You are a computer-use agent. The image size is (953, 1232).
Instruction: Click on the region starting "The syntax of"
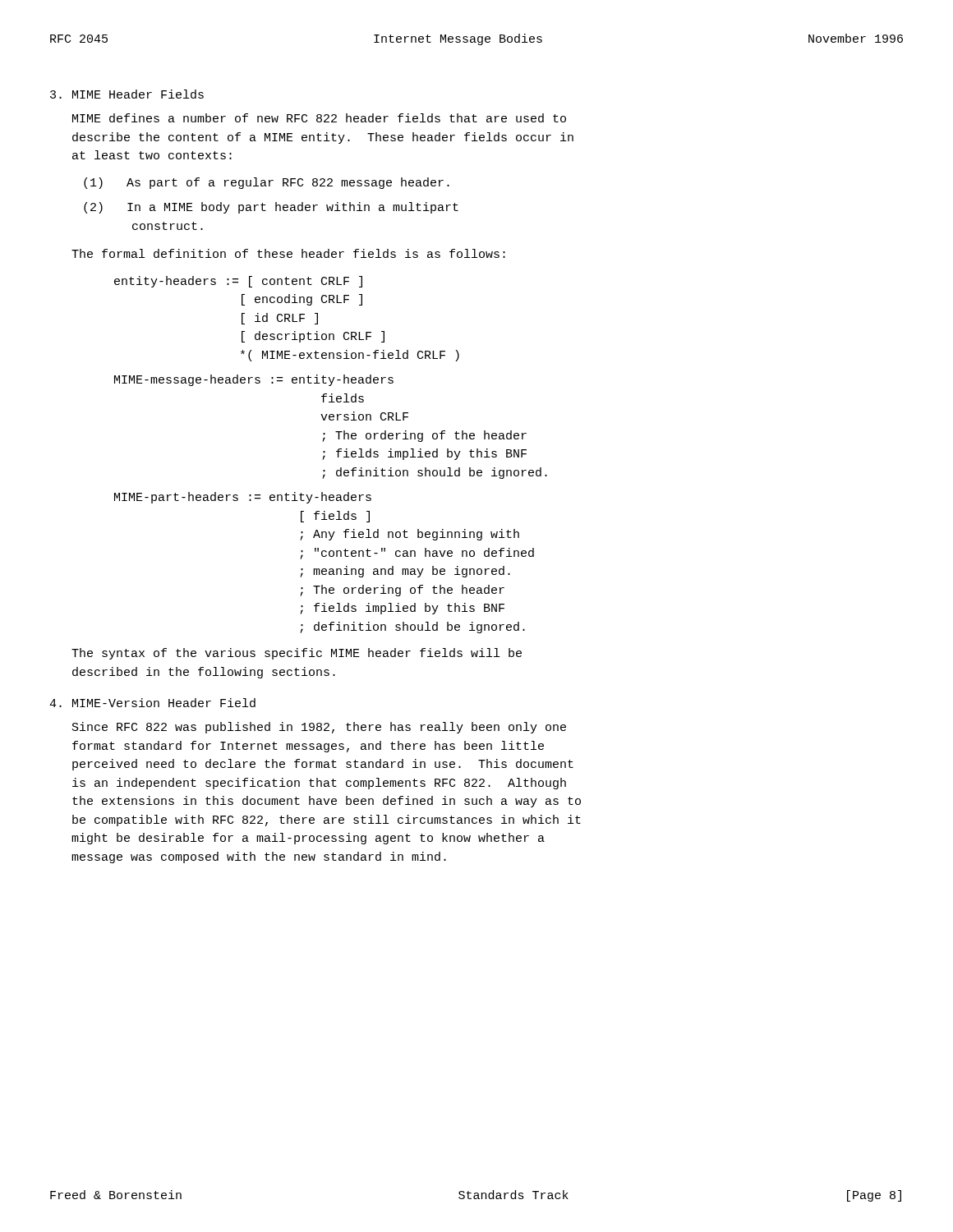(x=286, y=663)
